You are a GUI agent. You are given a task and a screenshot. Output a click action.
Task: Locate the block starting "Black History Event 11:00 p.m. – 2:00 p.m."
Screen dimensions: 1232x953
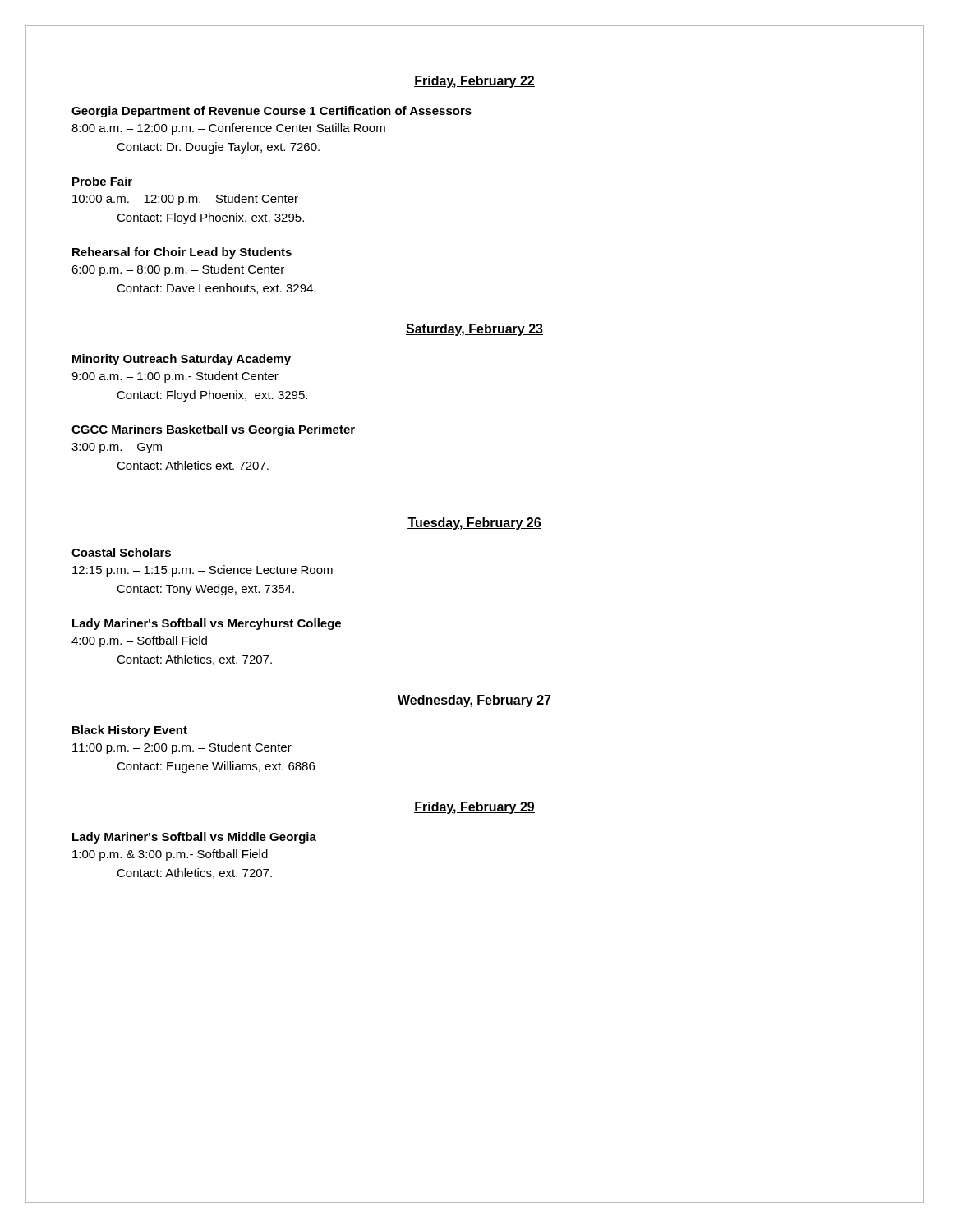pyautogui.click(x=130, y=731)
